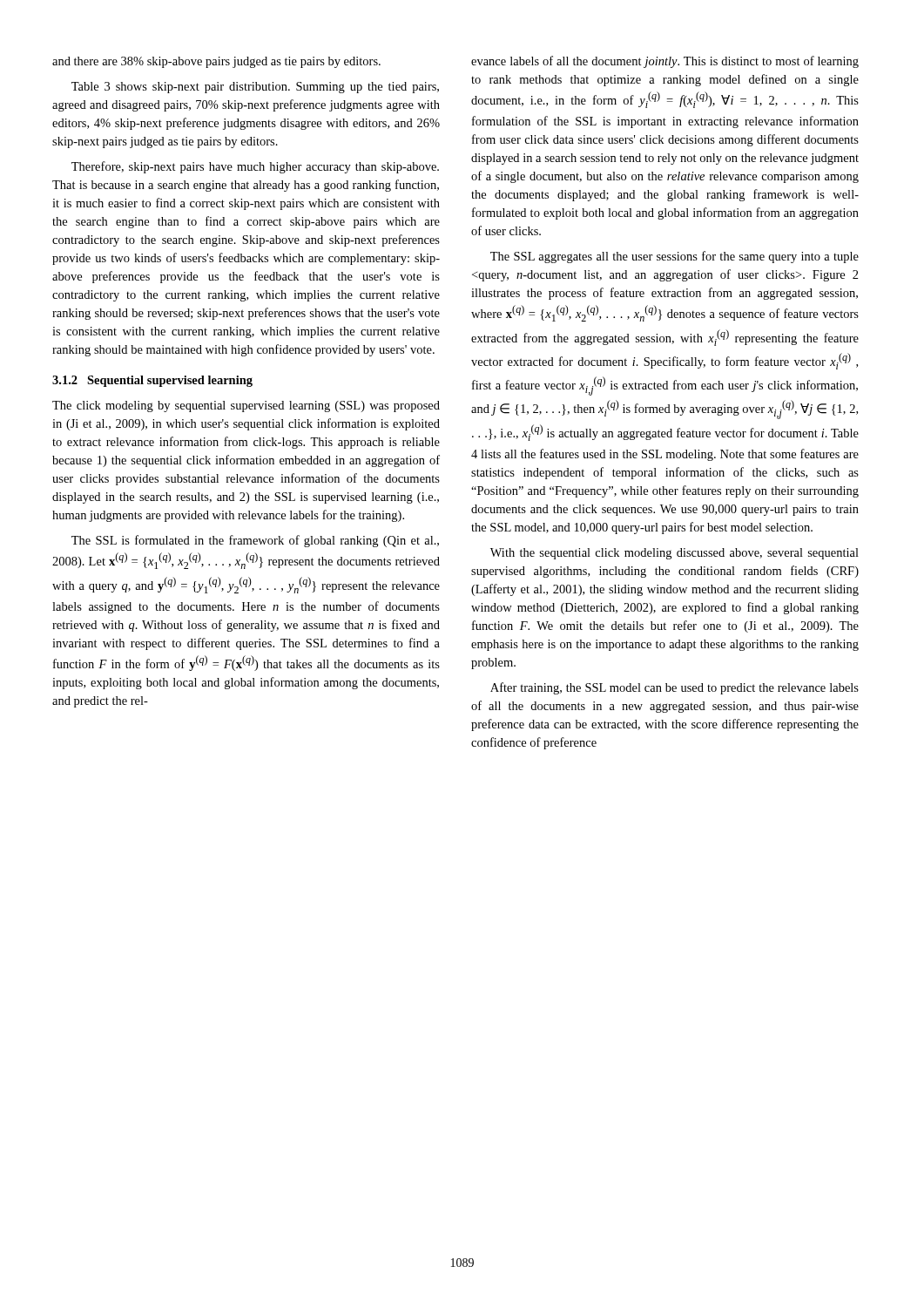Screen dimensions: 1307x924
Task: Select the element starting "evance labels of"
Action: coord(665,402)
